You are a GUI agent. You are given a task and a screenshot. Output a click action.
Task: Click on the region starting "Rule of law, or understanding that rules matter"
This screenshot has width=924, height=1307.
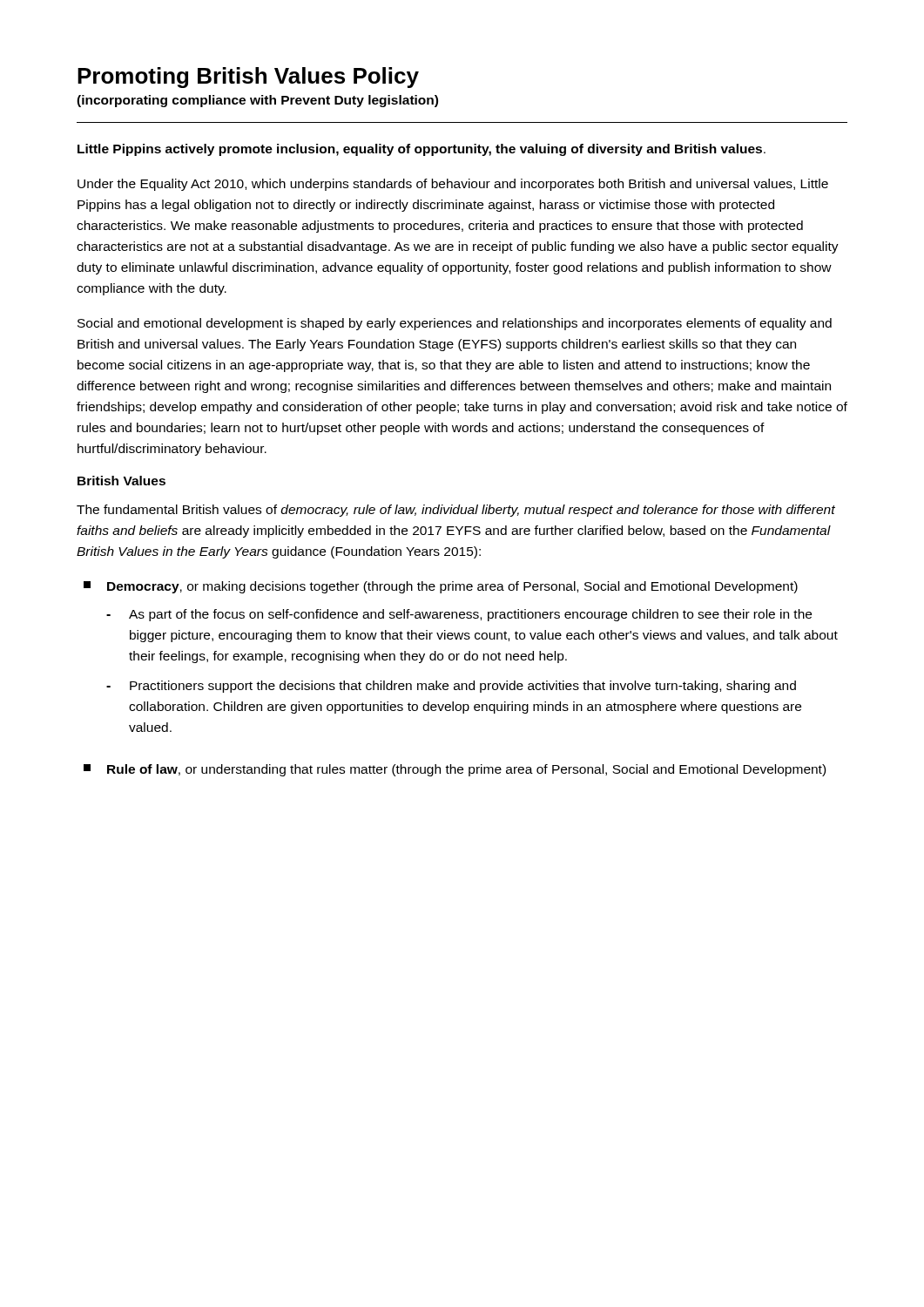[x=466, y=770]
